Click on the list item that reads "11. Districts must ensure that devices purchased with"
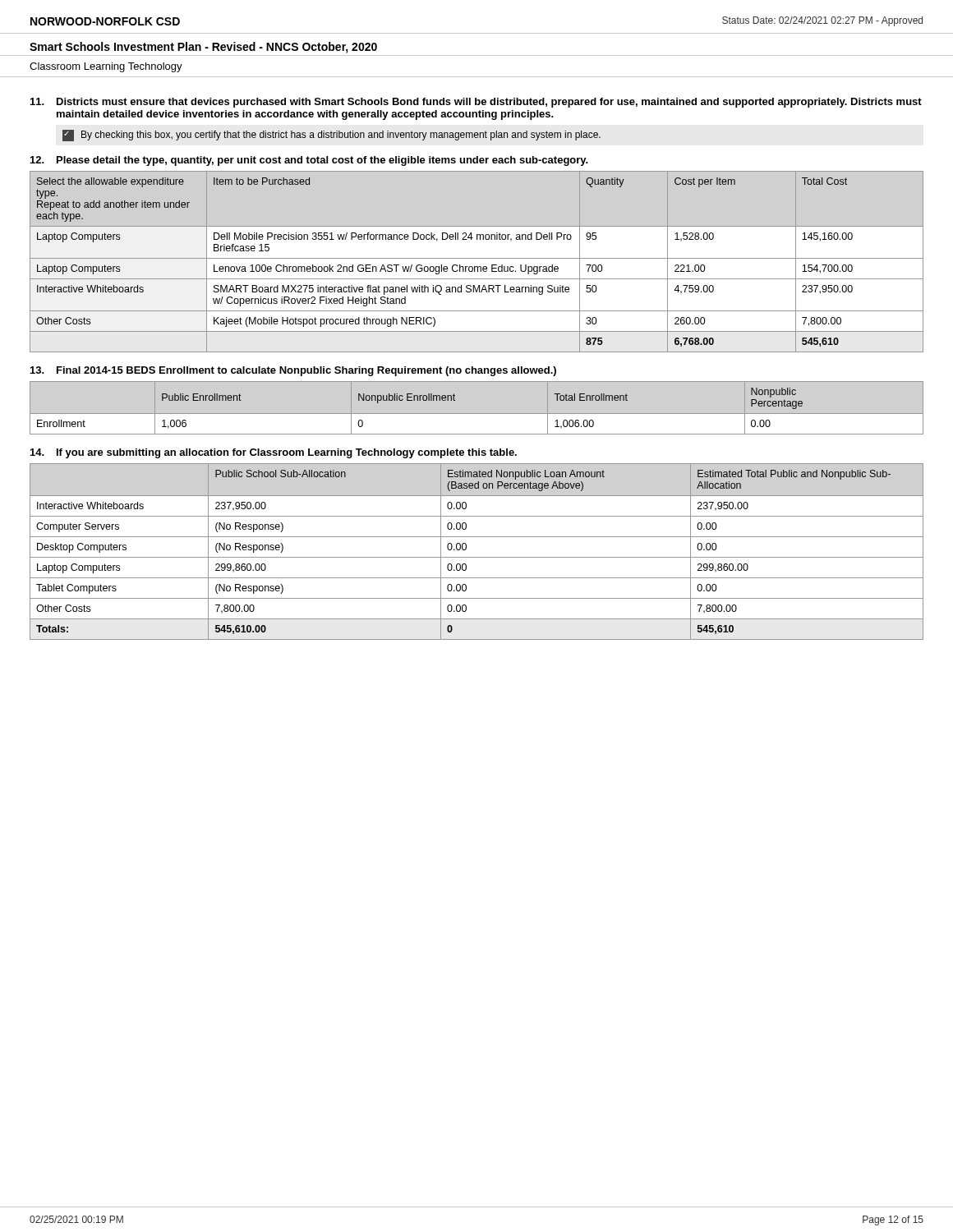This screenshot has height=1232, width=953. coord(476,108)
